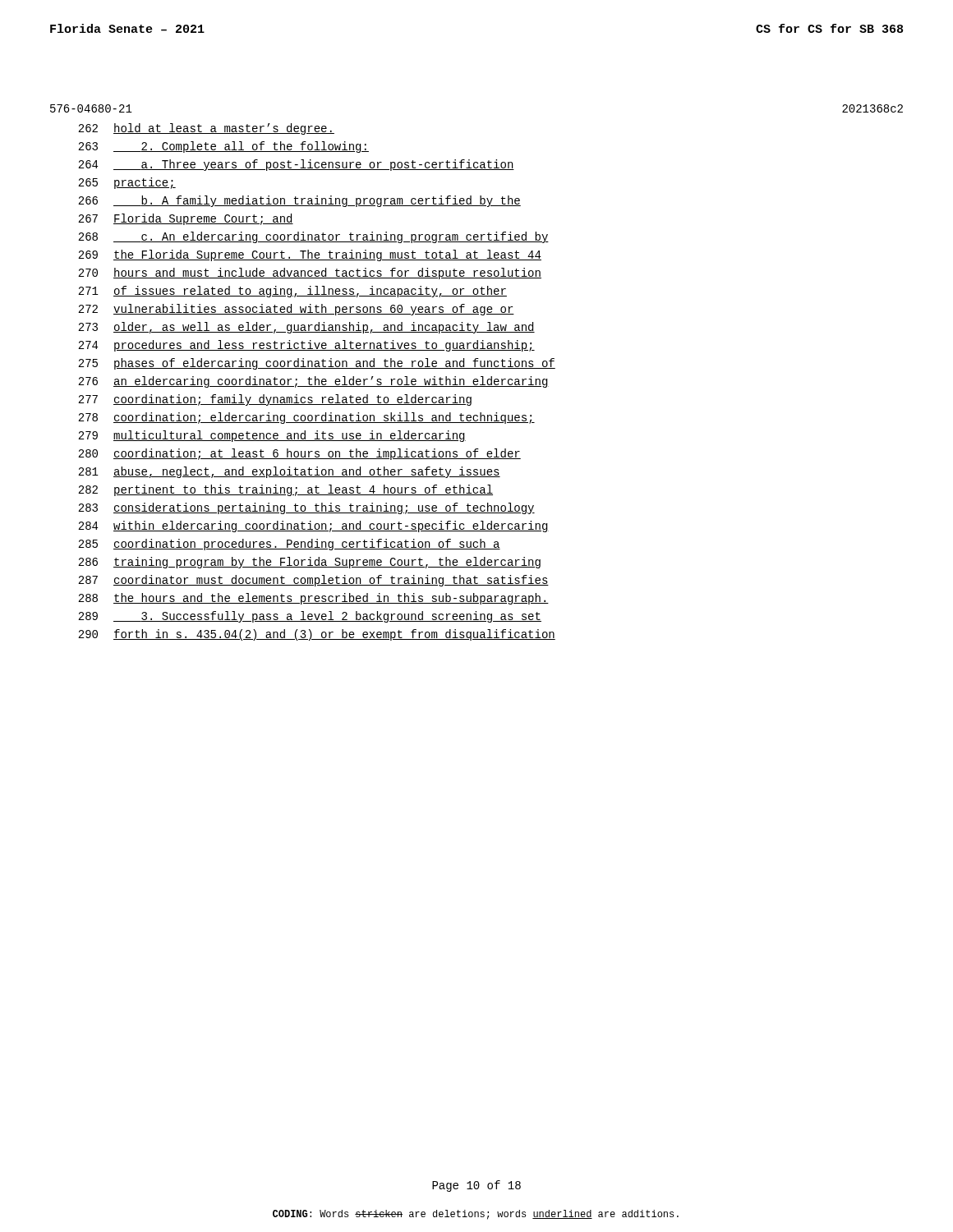This screenshot has width=953, height=1232.
Task: Locate the list item containing "270 hours and must include advanced"
Action: click(x=476, y=274)
